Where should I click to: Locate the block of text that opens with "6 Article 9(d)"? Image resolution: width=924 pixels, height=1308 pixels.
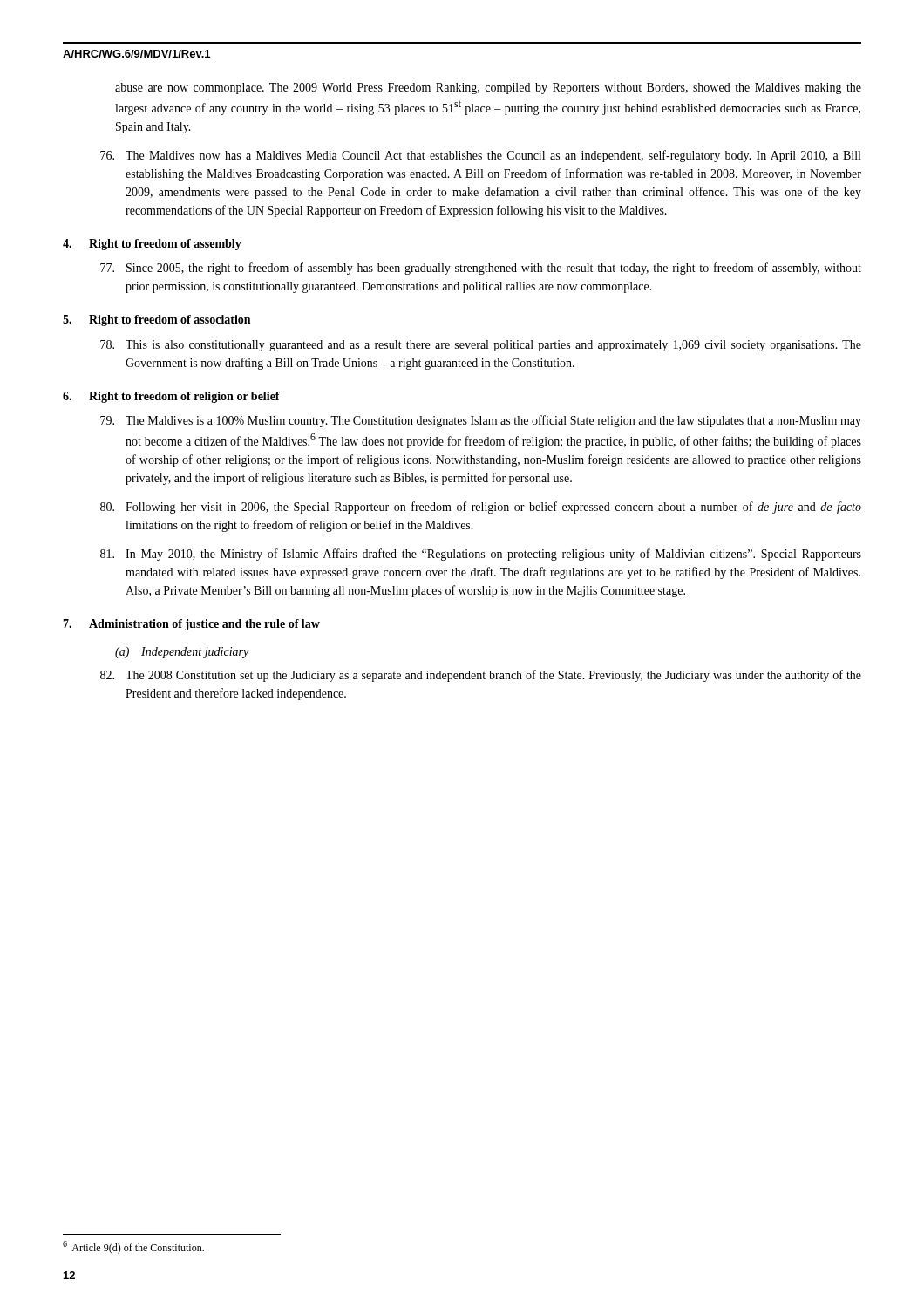134,1247
